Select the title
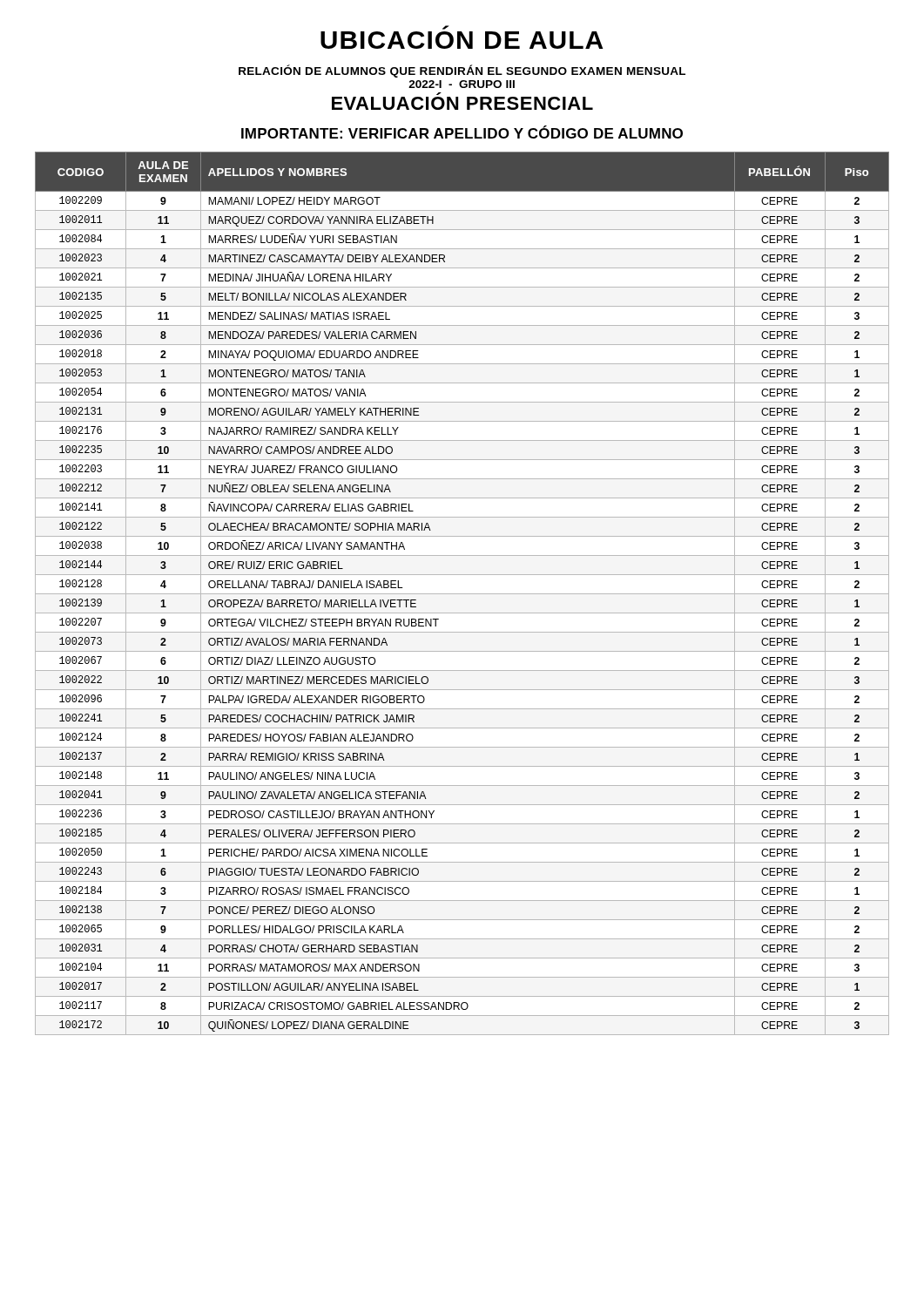The height and width of the screenshot is (1307, 924). (462, 40)
